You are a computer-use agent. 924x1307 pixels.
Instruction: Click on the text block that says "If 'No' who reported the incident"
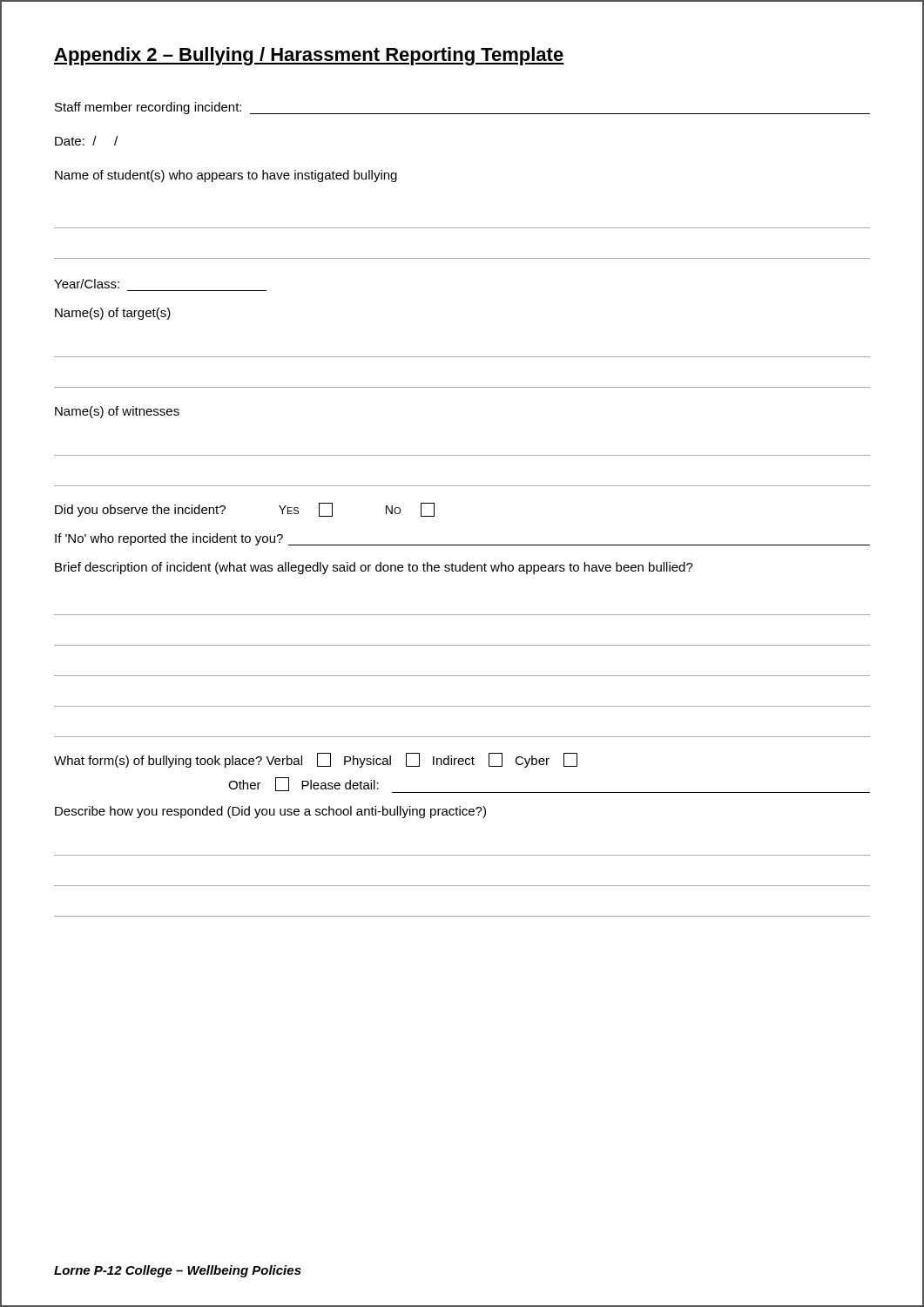click(462, 537)
